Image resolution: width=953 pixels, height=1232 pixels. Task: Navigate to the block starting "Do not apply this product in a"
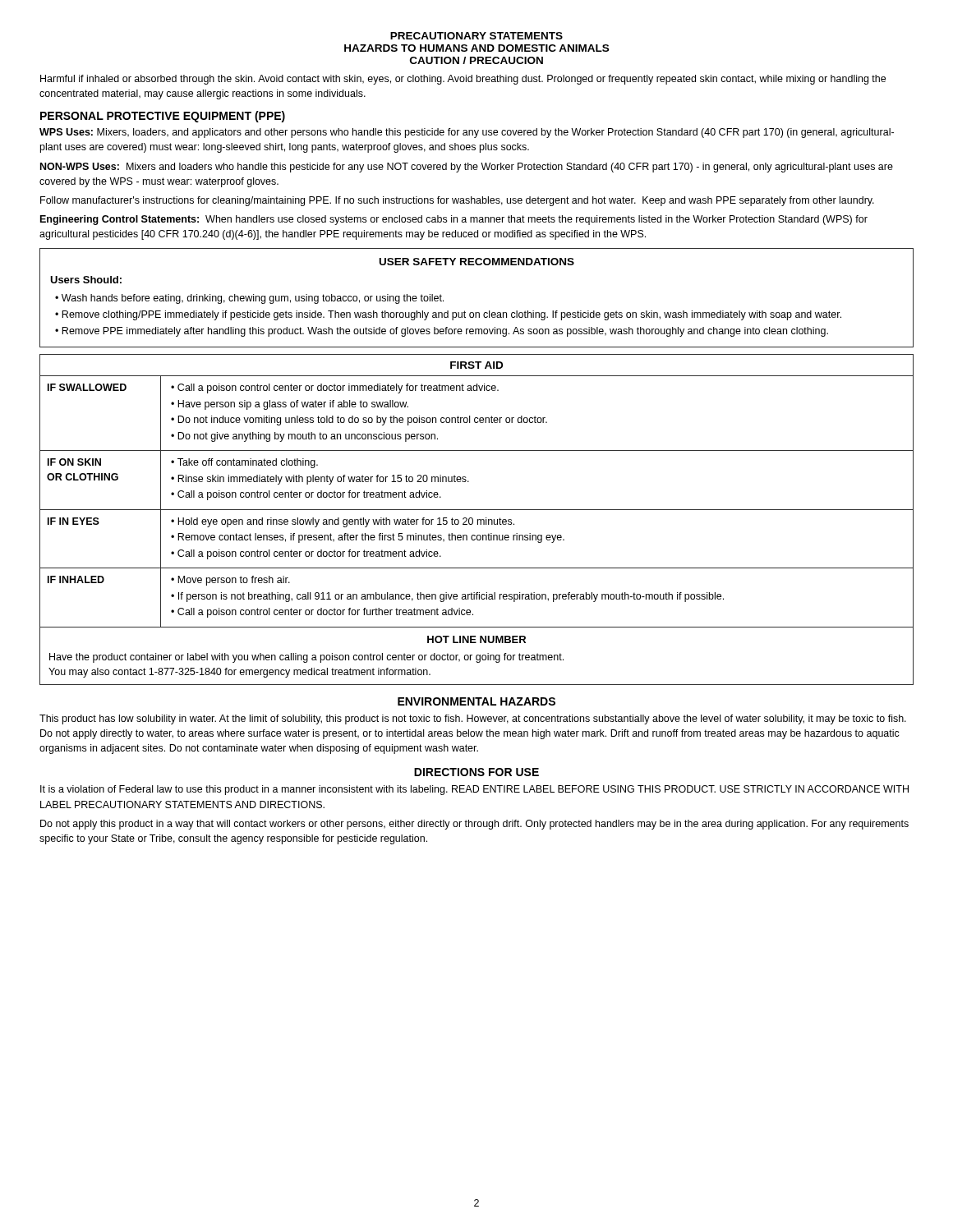(x=474, y=831)
